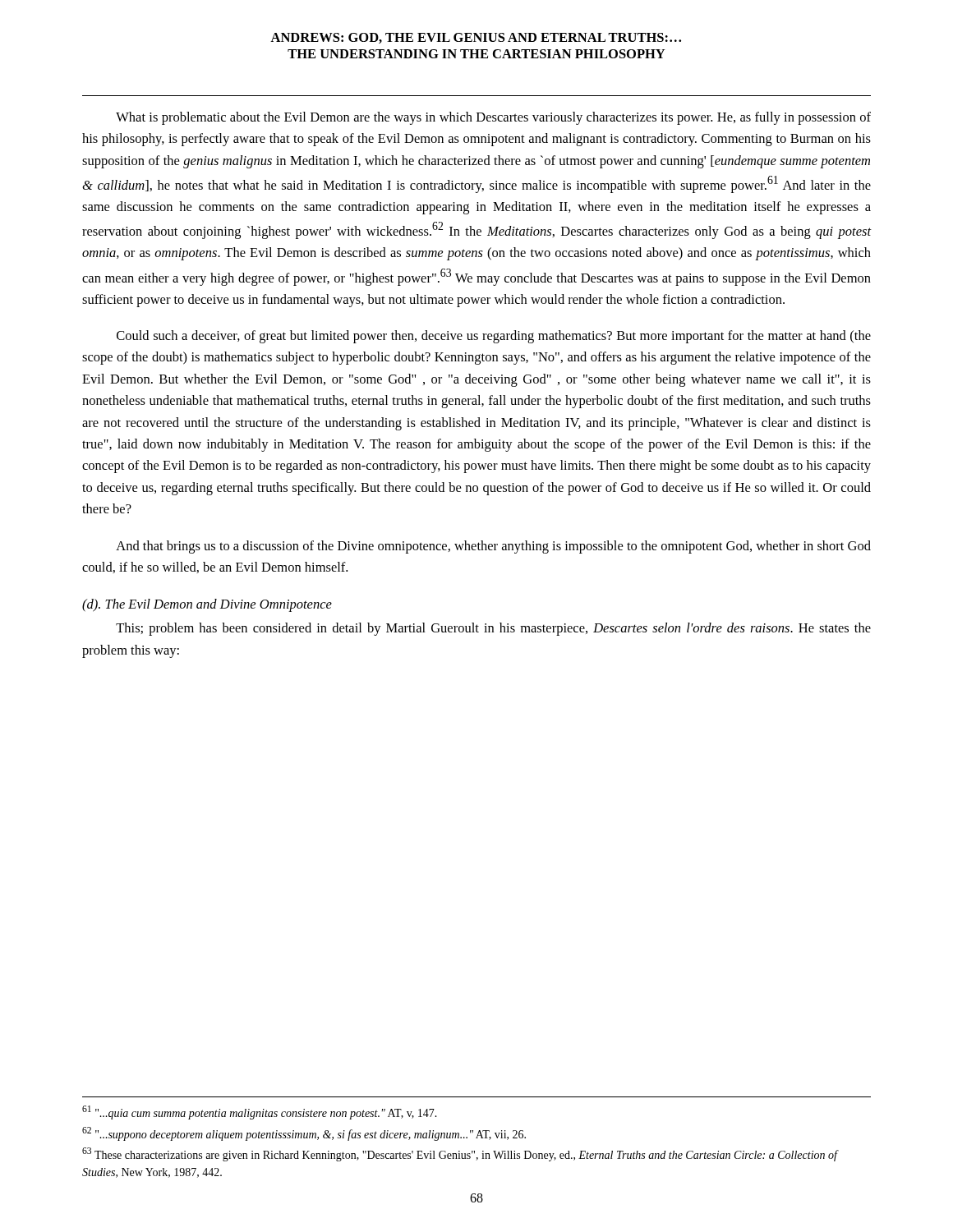Screen dimensions: 1232x953
Task: Click on the element starting "This; problem has"
Action: 476,640
